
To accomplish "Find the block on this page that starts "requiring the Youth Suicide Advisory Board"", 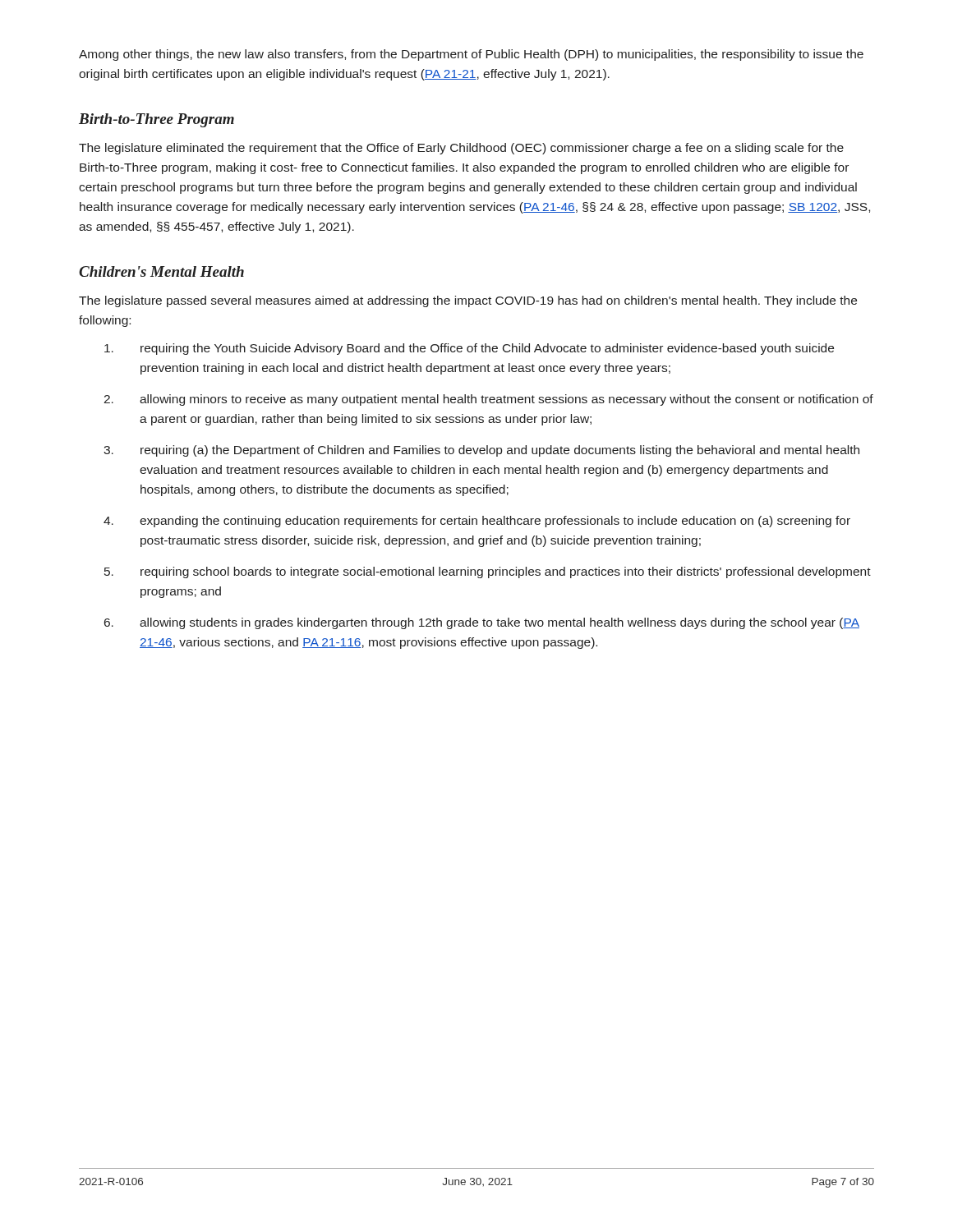I will [x=476, y=358].
